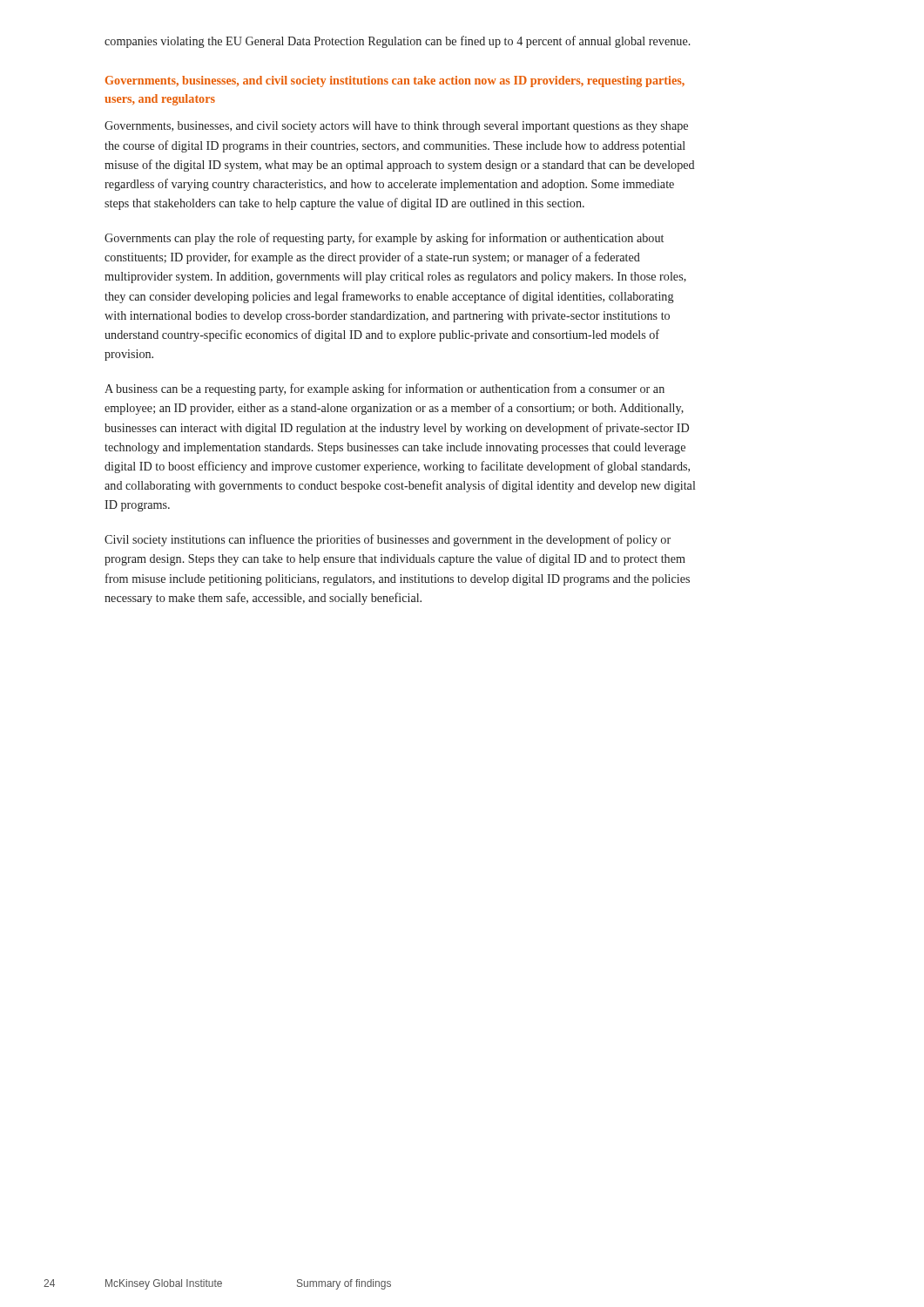This screenshot has height=1307, width=924.
Task: Find the section header that says "Governments, businesses, and civil"
Action: (395, 89)
